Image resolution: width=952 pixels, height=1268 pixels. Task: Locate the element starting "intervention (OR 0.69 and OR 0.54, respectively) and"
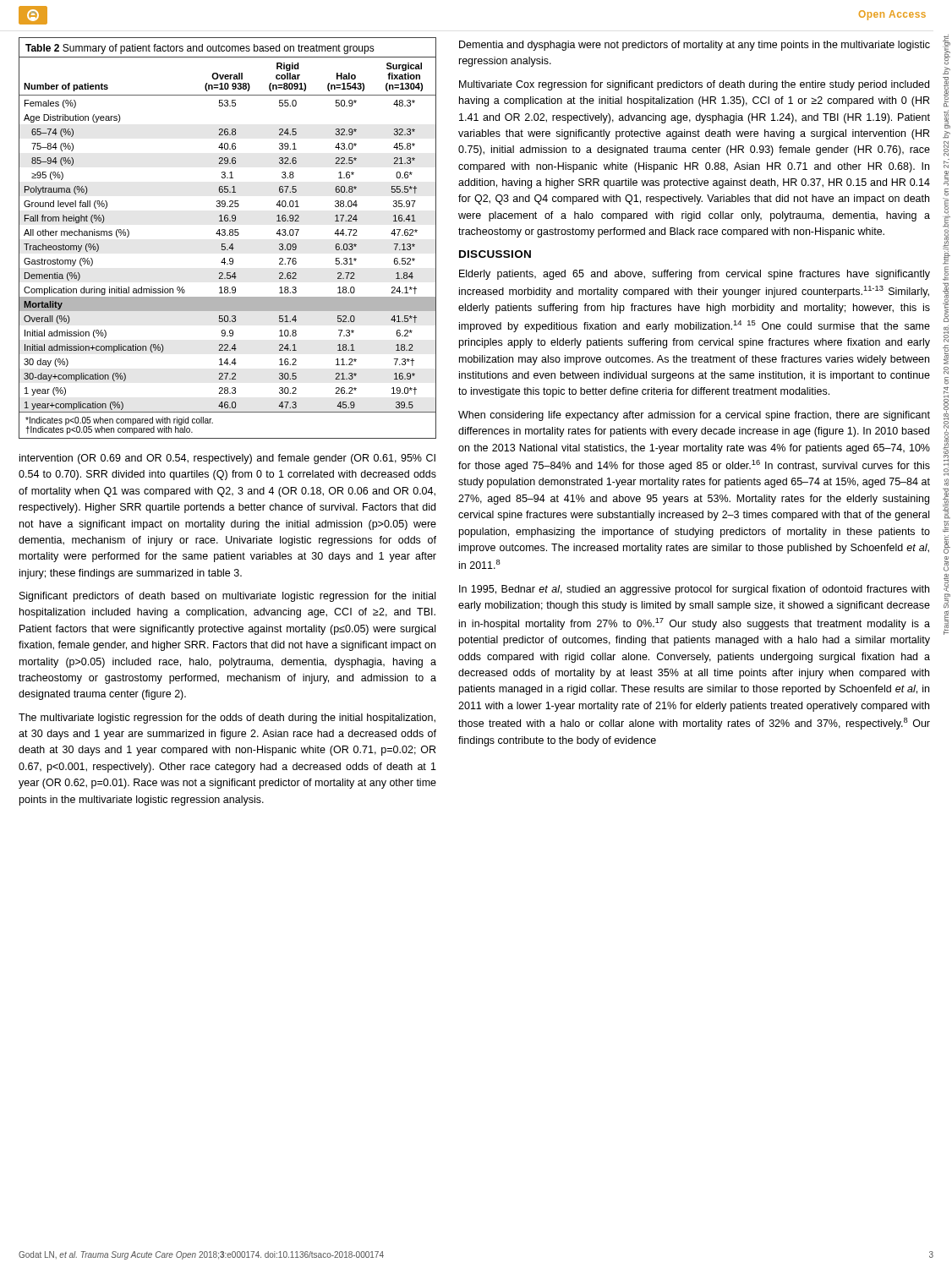(227, 516)
